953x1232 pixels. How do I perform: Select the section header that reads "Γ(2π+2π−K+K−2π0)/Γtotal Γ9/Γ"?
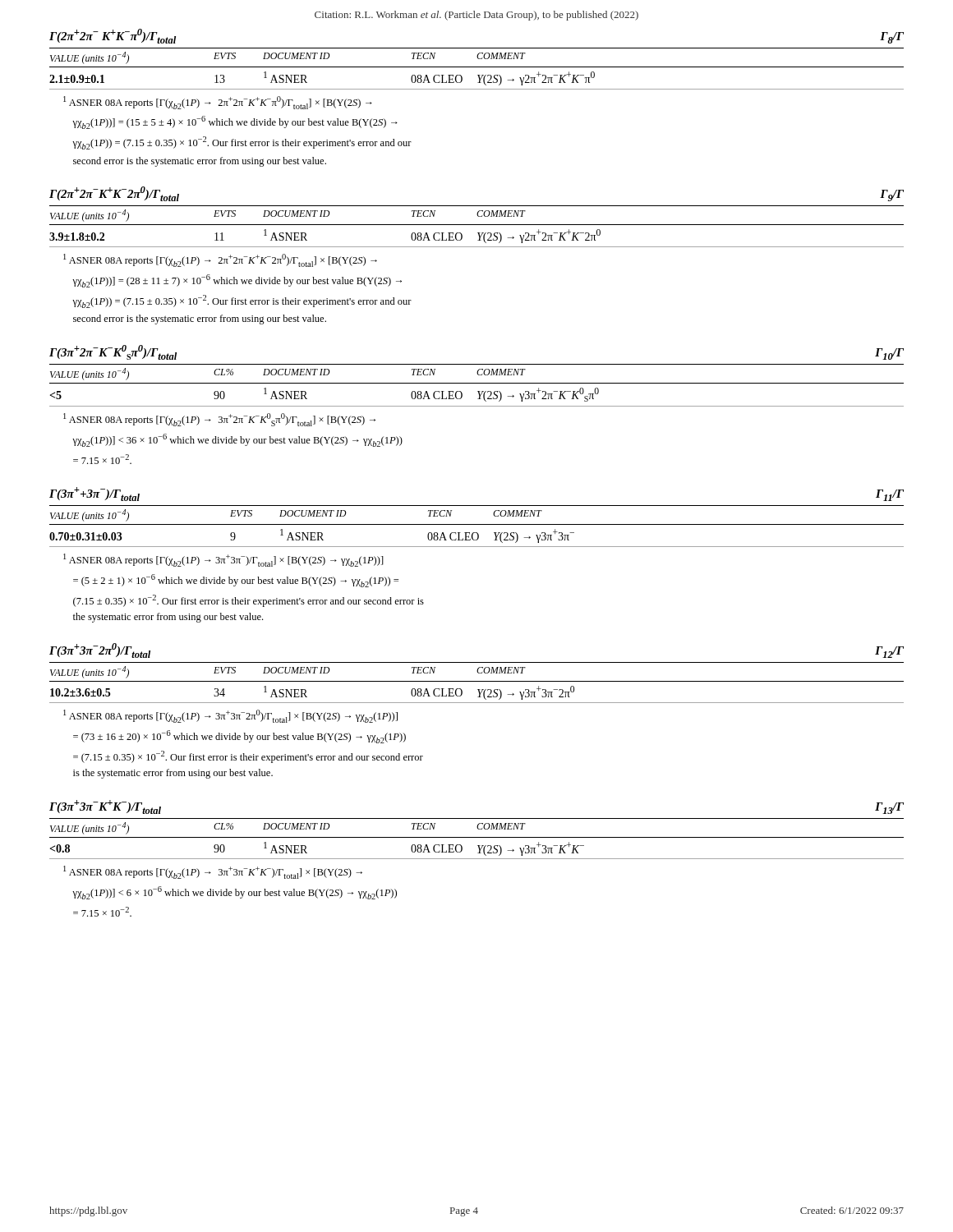pos(476,195)
